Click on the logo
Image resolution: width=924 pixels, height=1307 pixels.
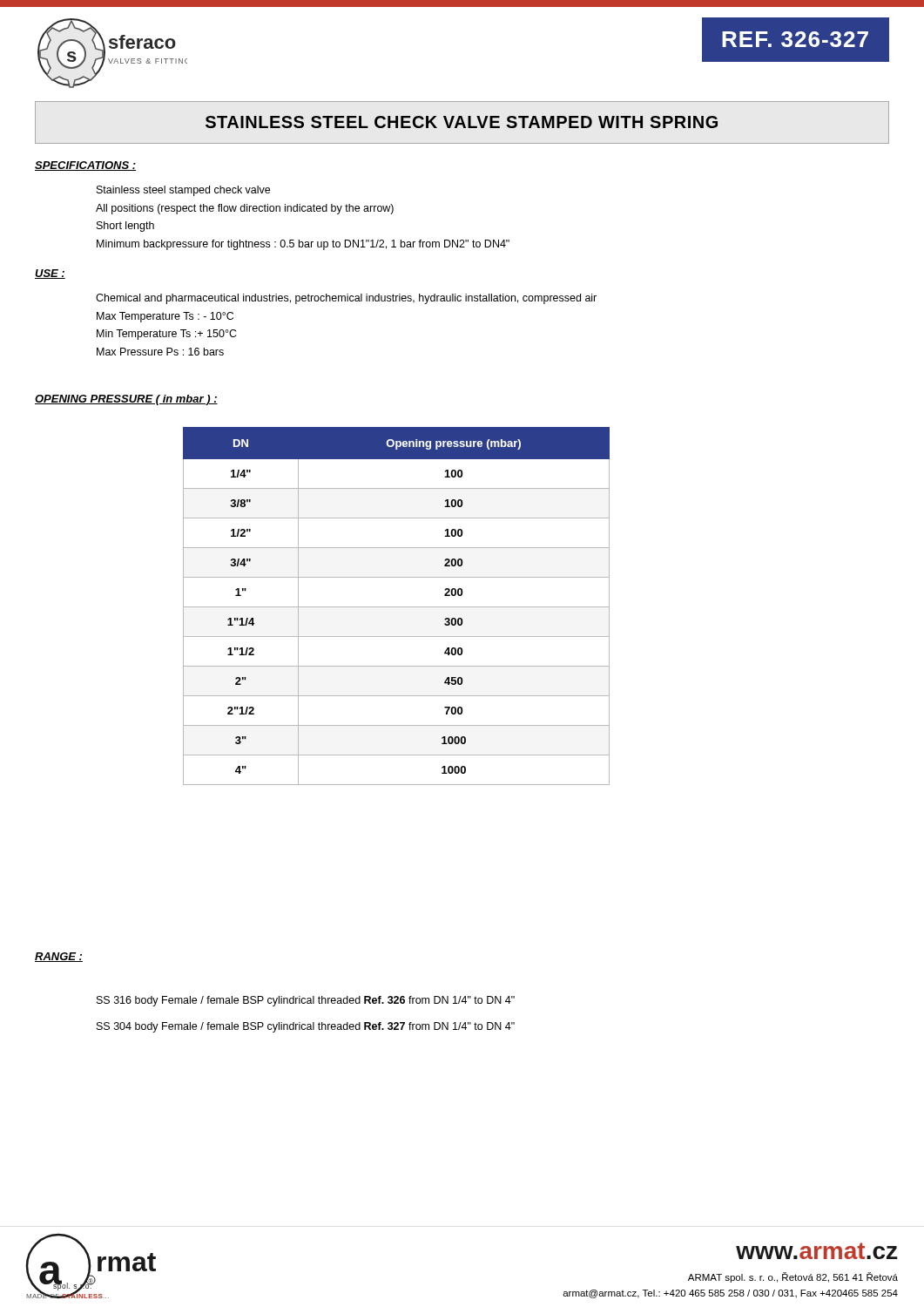111,54
